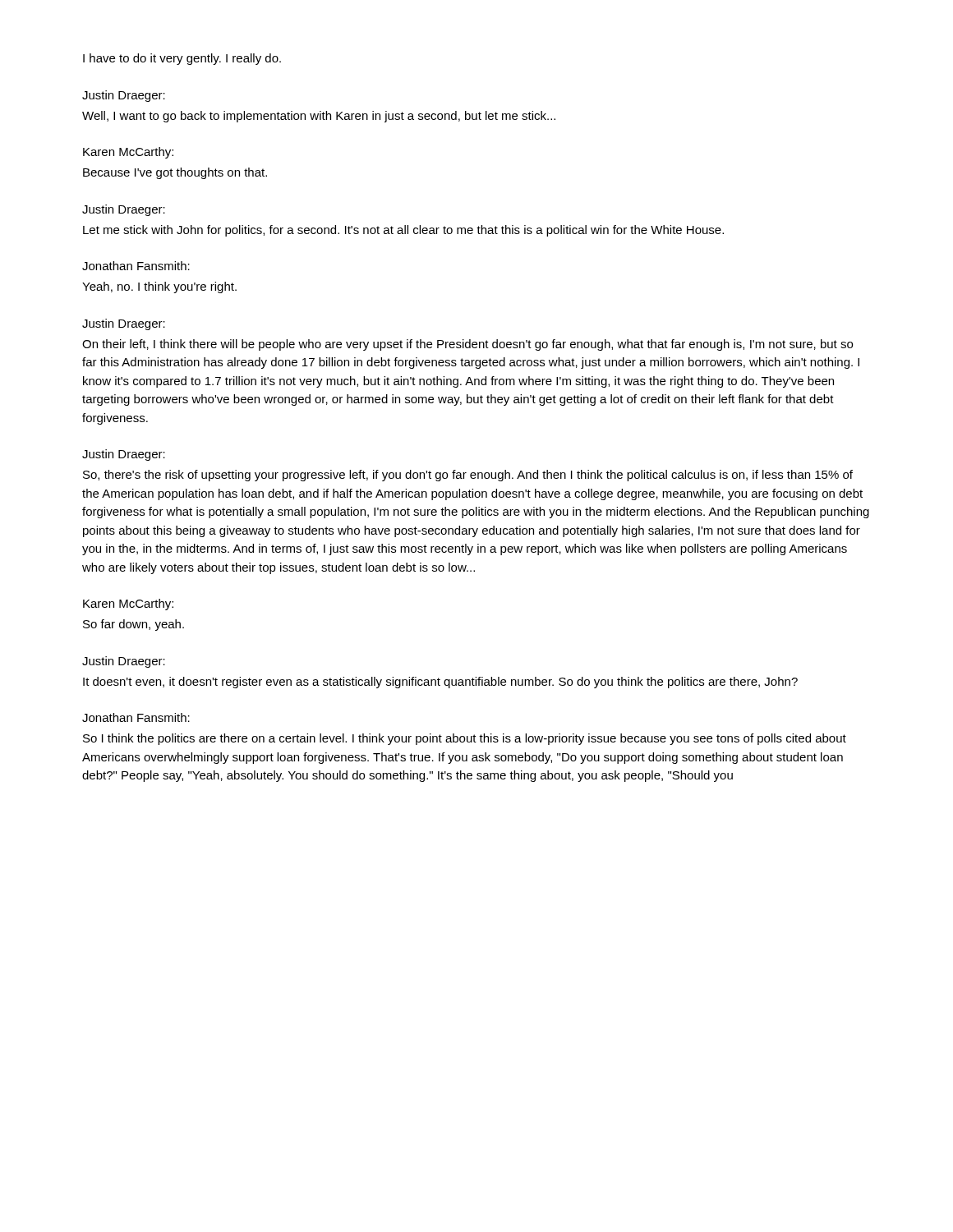The height and width of the screenshot is (1232, 953).
Task: Point to the text starting "I have to do it very gently. I"
Action: click(182, 59)
